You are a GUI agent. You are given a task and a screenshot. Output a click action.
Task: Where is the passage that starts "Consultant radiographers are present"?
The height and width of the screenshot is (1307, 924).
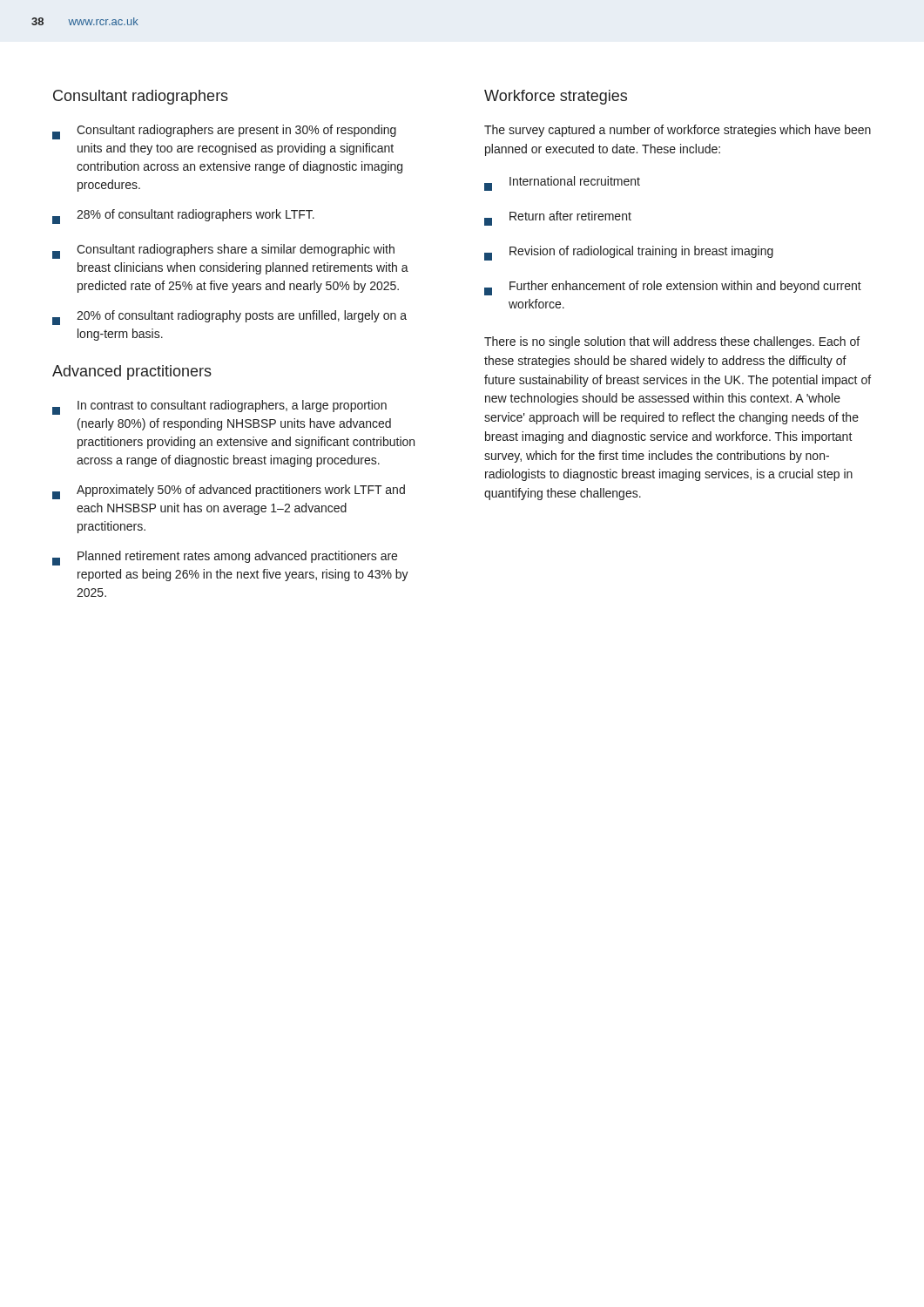click(235, 158)
